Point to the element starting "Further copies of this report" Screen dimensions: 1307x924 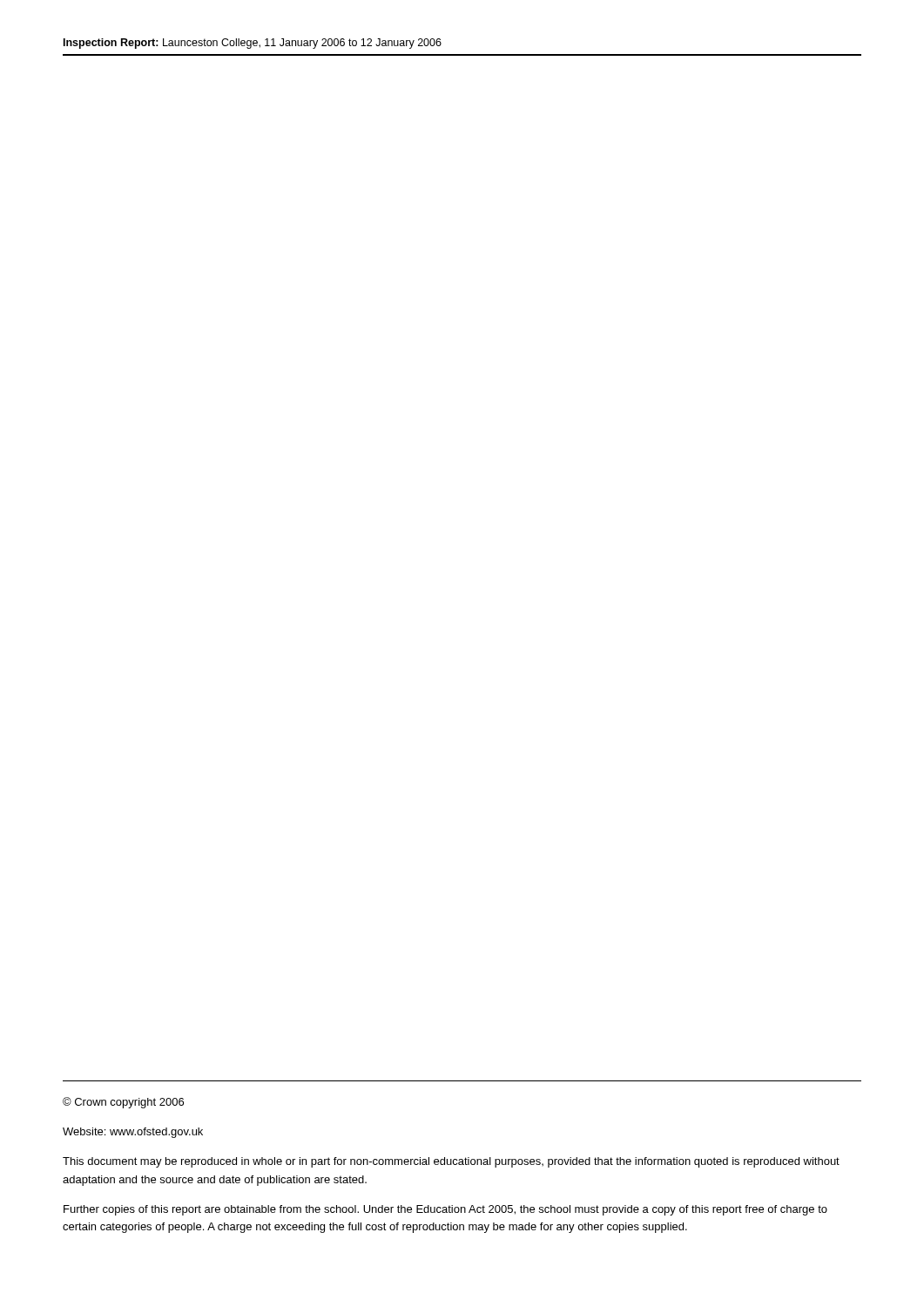pyautogui.click(x=445, y=1217)
